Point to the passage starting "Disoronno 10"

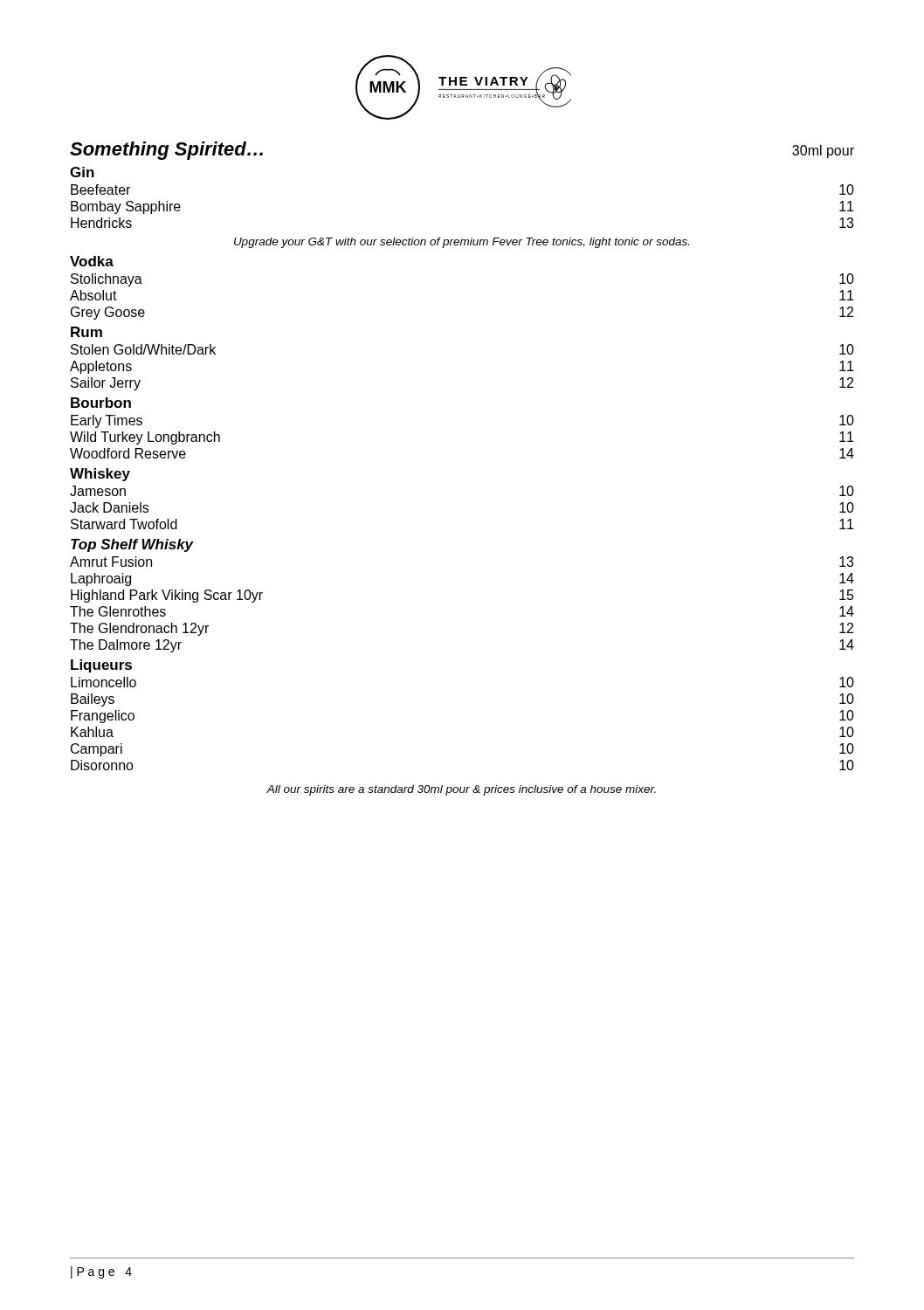click(100, 765)
